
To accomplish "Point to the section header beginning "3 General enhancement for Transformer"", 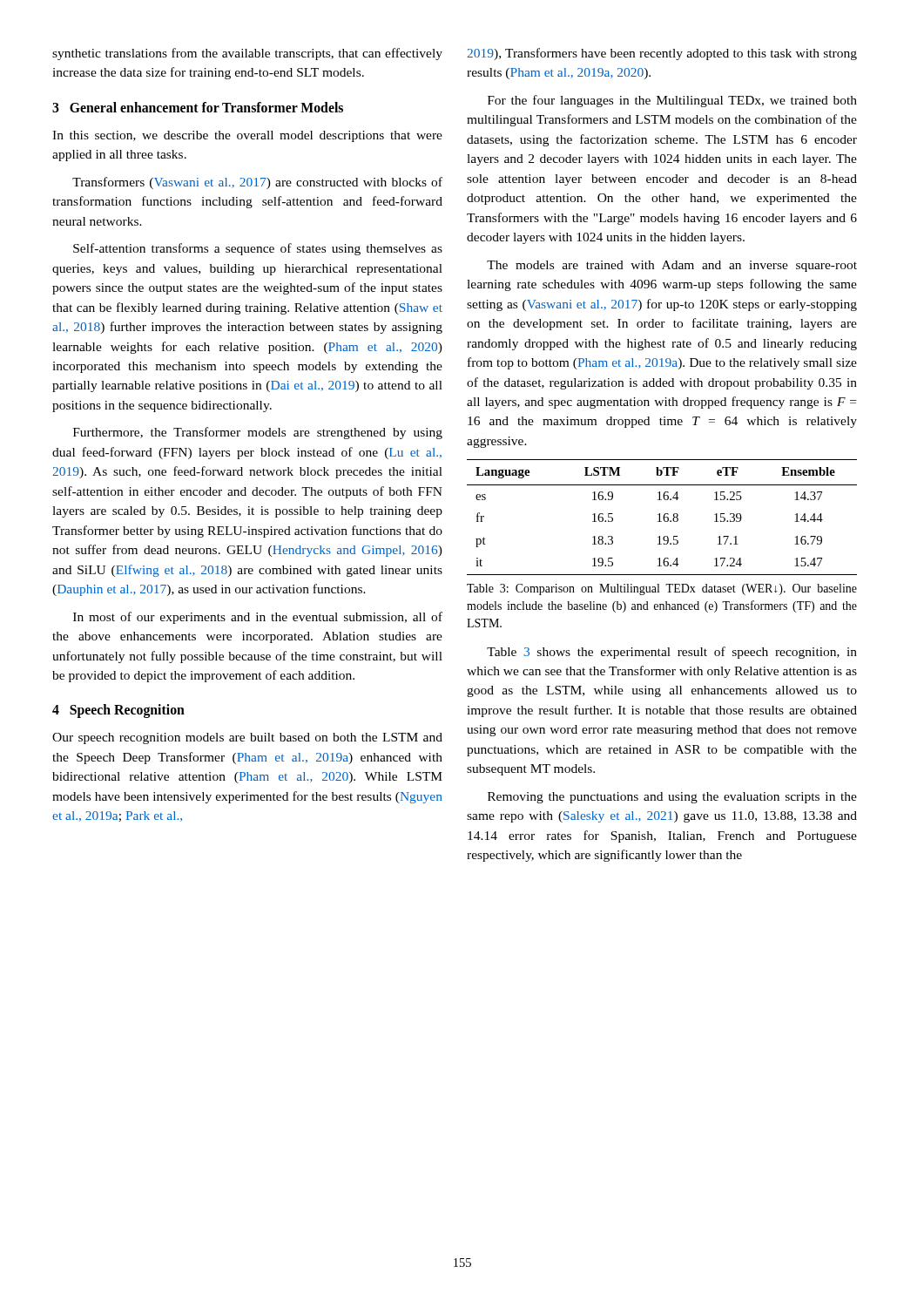I will (x=198, y=108).
